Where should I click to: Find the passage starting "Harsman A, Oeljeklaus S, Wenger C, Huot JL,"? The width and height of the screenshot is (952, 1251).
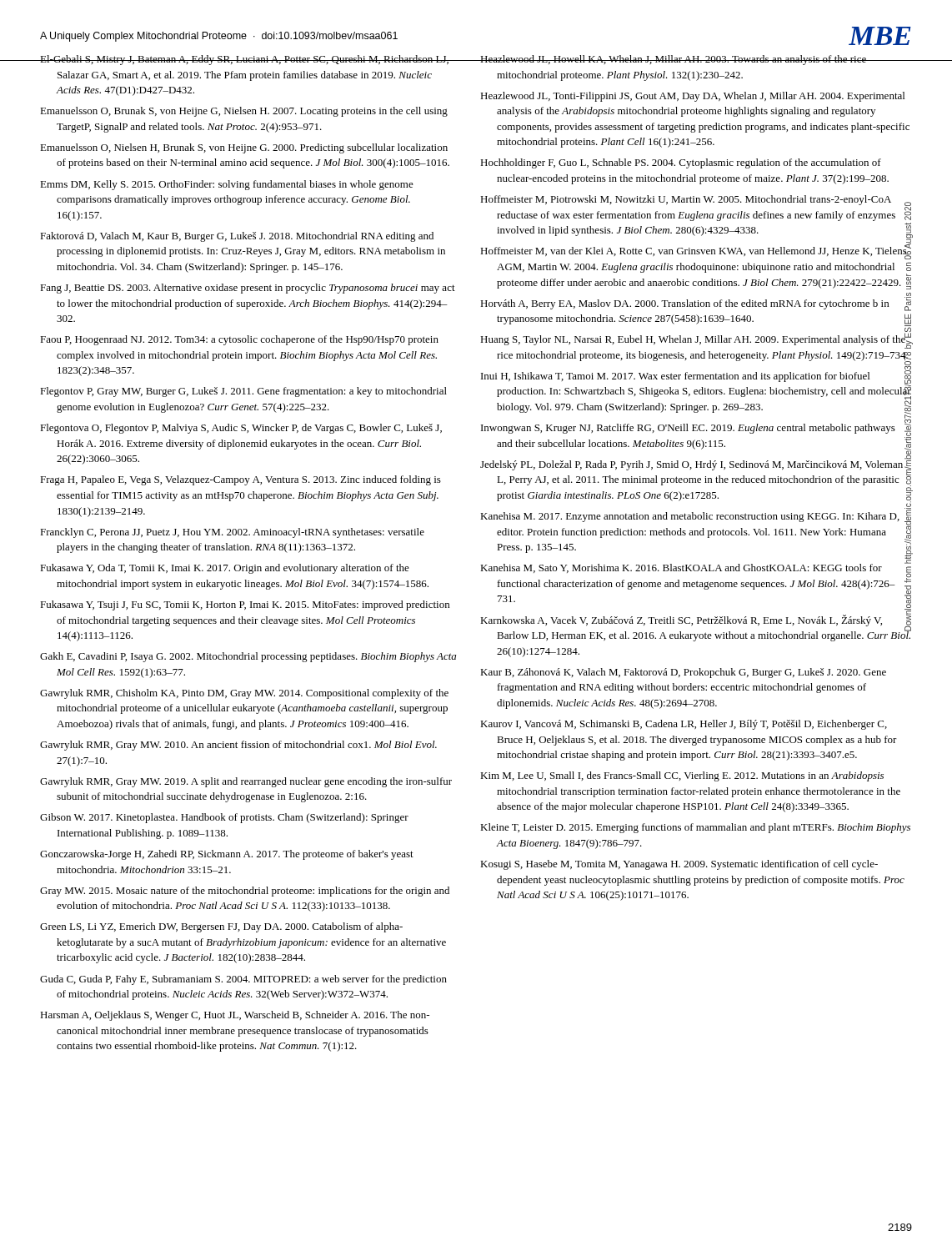[x=235, y=1030]
